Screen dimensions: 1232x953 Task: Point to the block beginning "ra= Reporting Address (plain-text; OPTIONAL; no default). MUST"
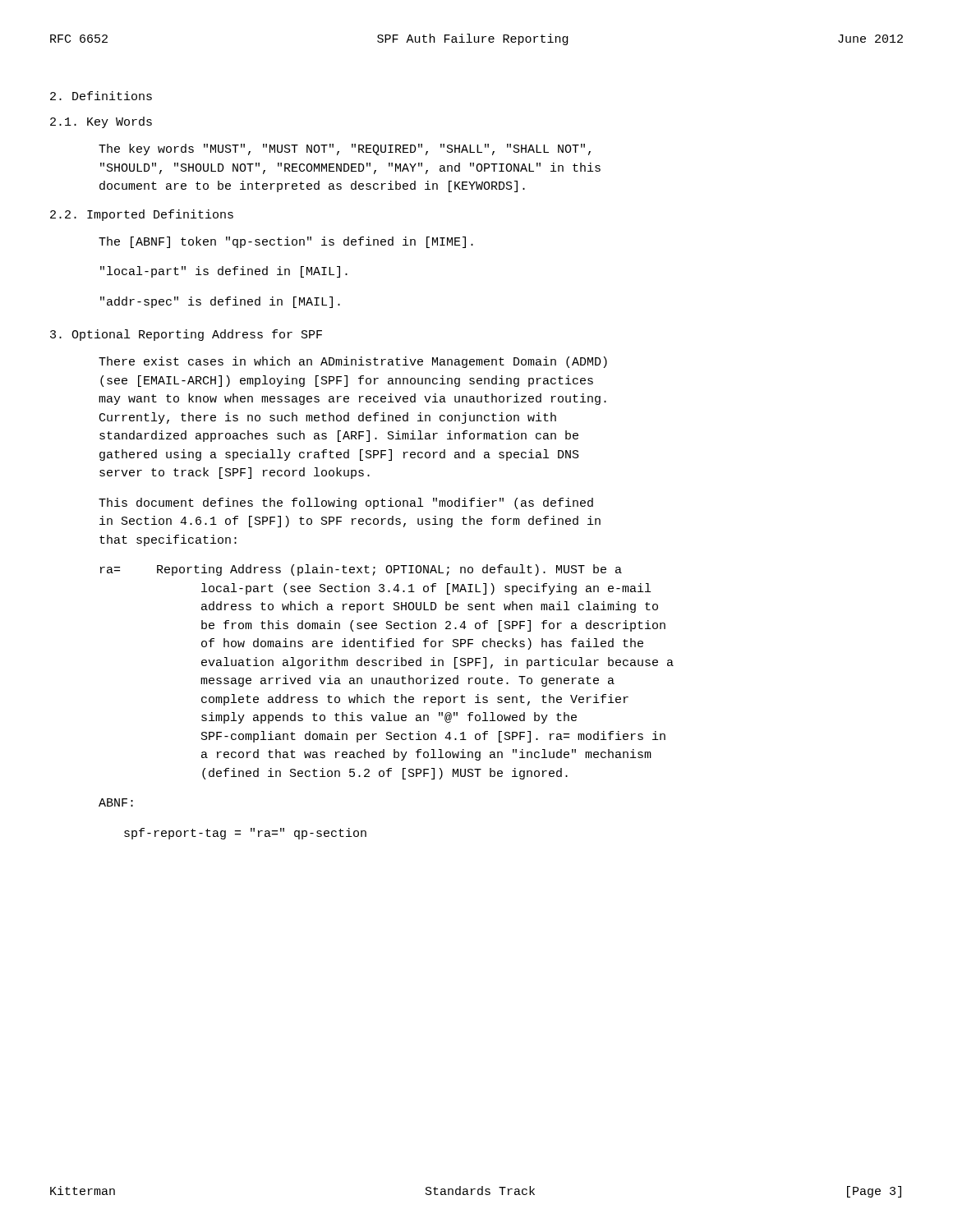(x=501, y=673)
